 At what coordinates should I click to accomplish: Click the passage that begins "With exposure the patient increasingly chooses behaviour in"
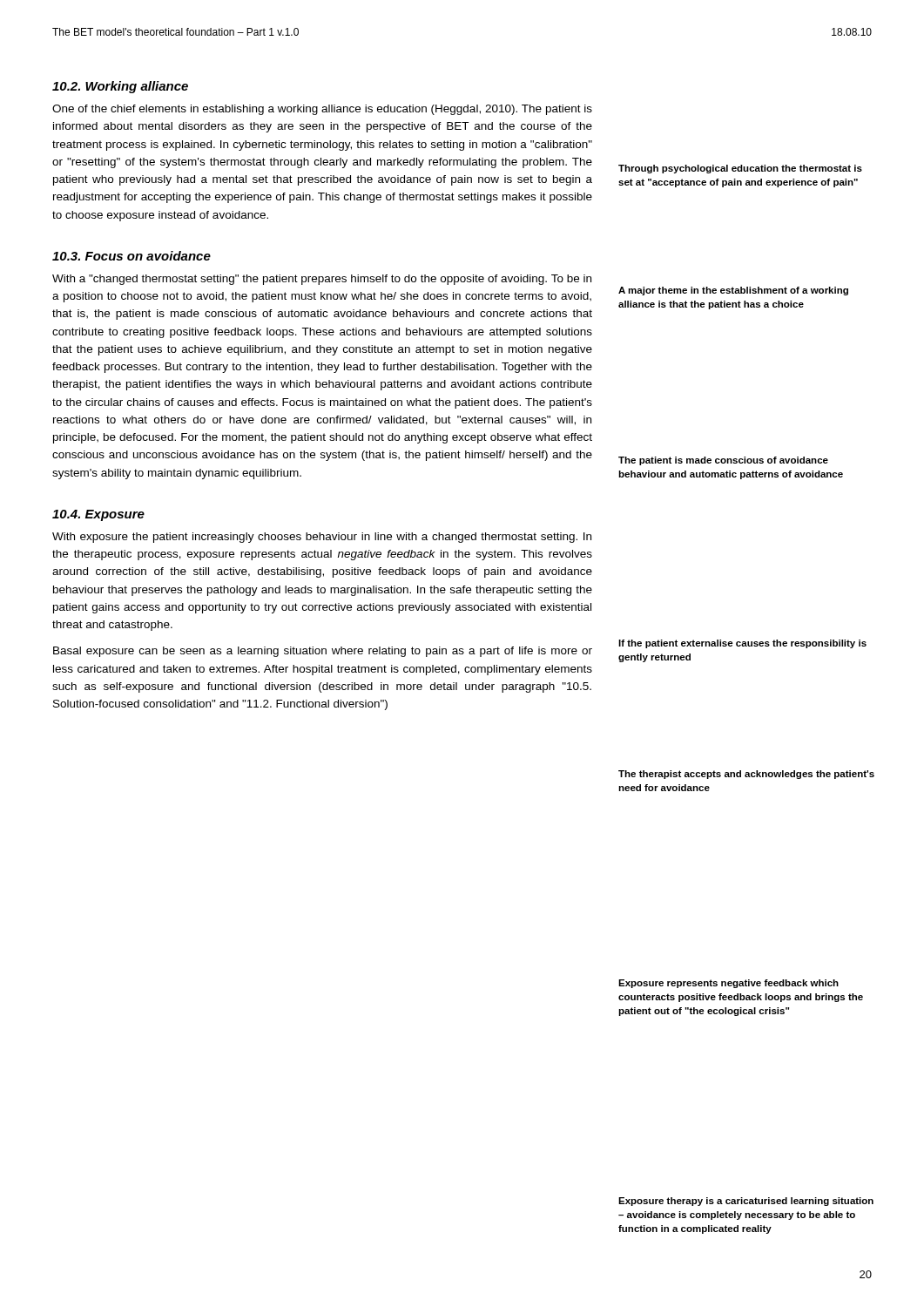tap(322, 581)
